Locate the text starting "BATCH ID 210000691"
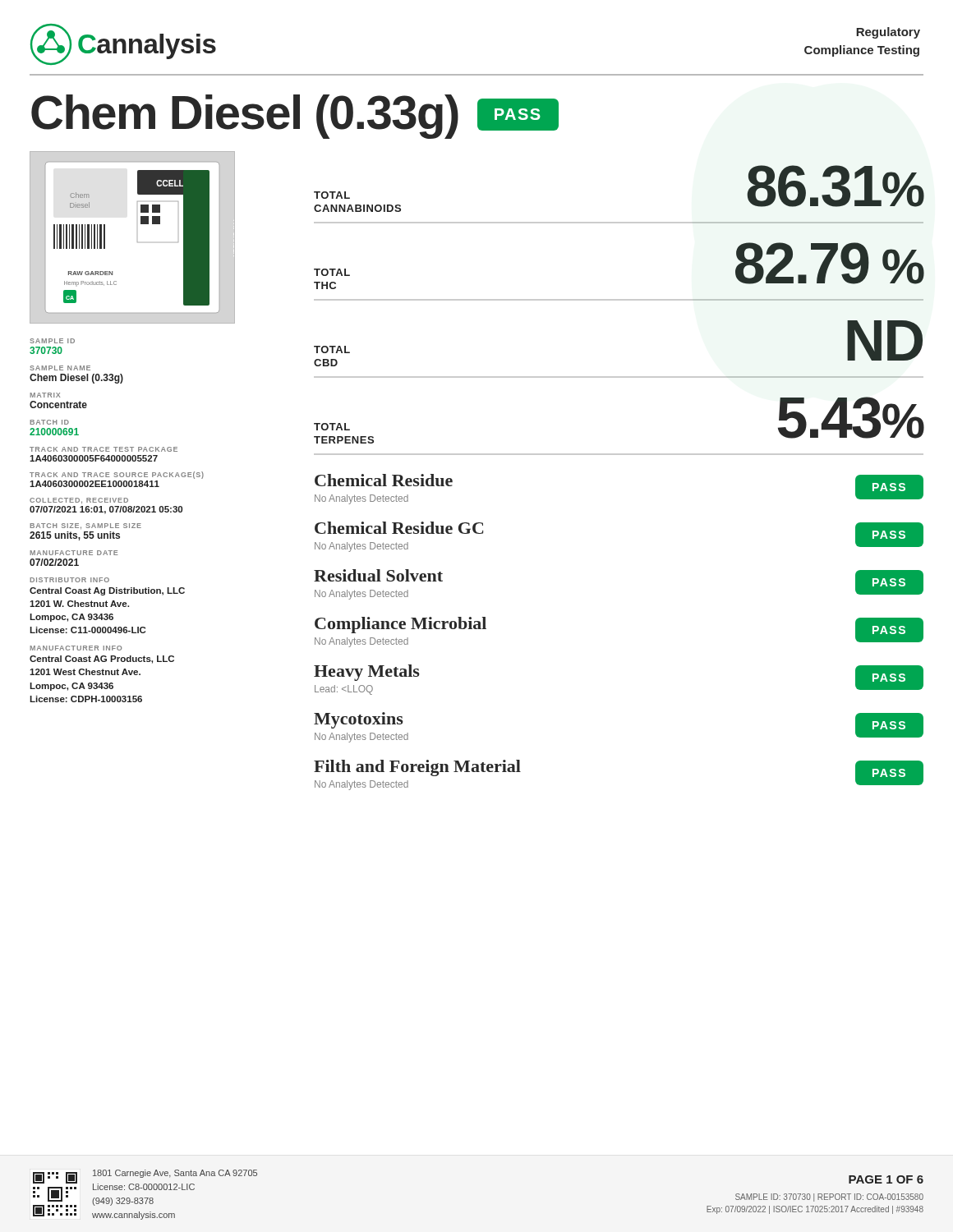Screen dimensions: 1232x953 click(x=49, y=422)
